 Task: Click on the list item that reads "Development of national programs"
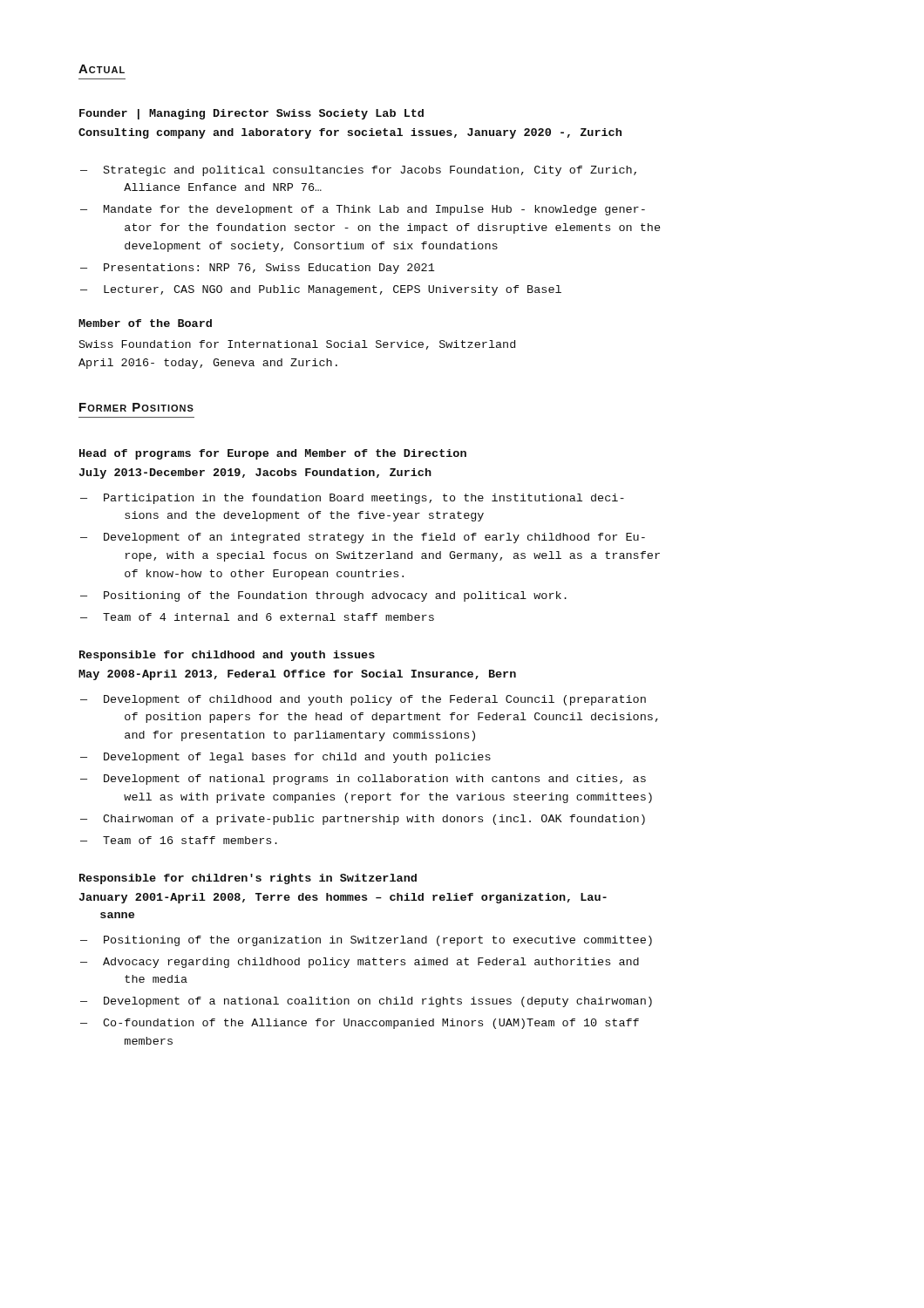coord(378,788)
